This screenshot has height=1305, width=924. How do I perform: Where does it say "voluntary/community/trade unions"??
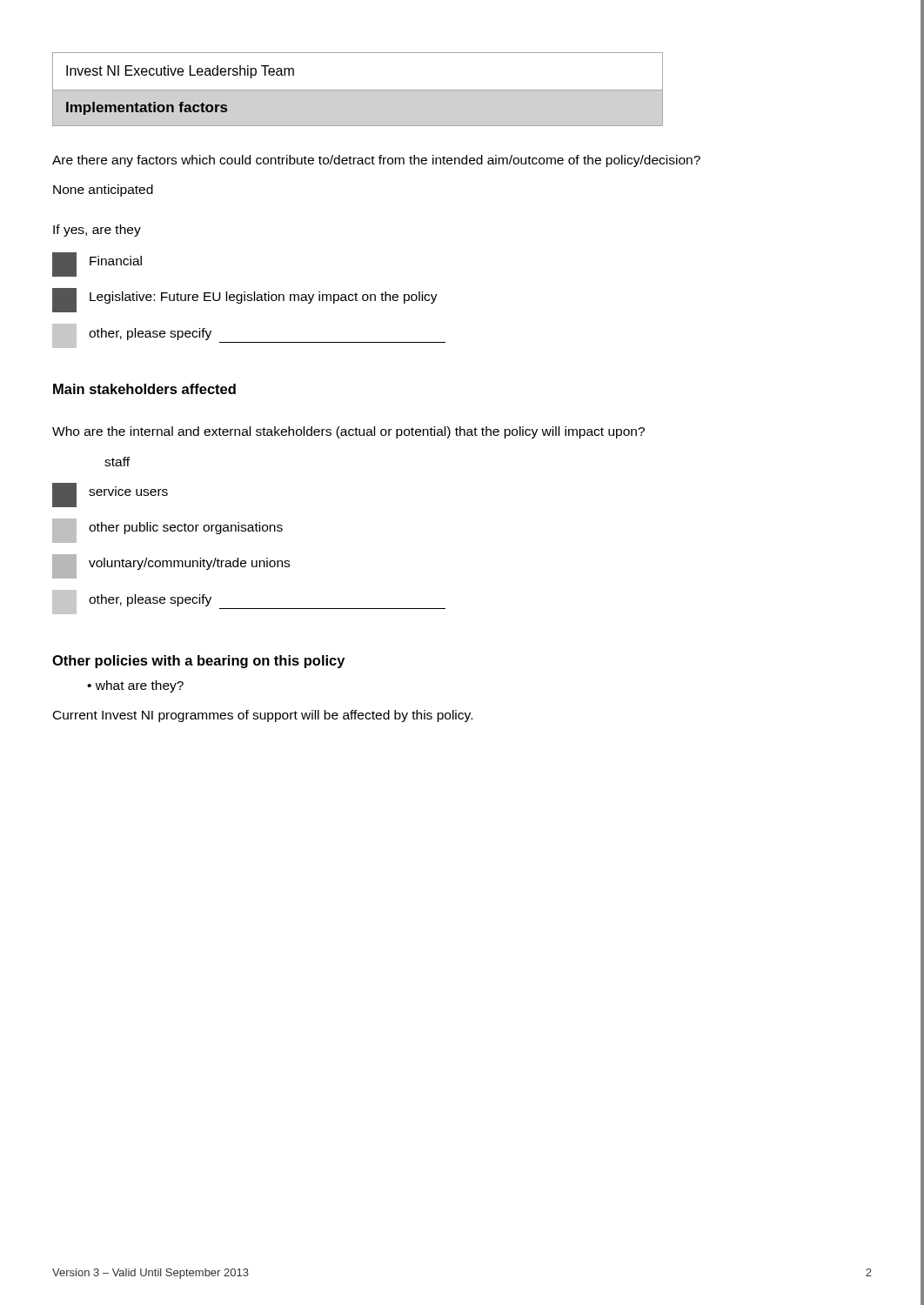coord(171,566)
